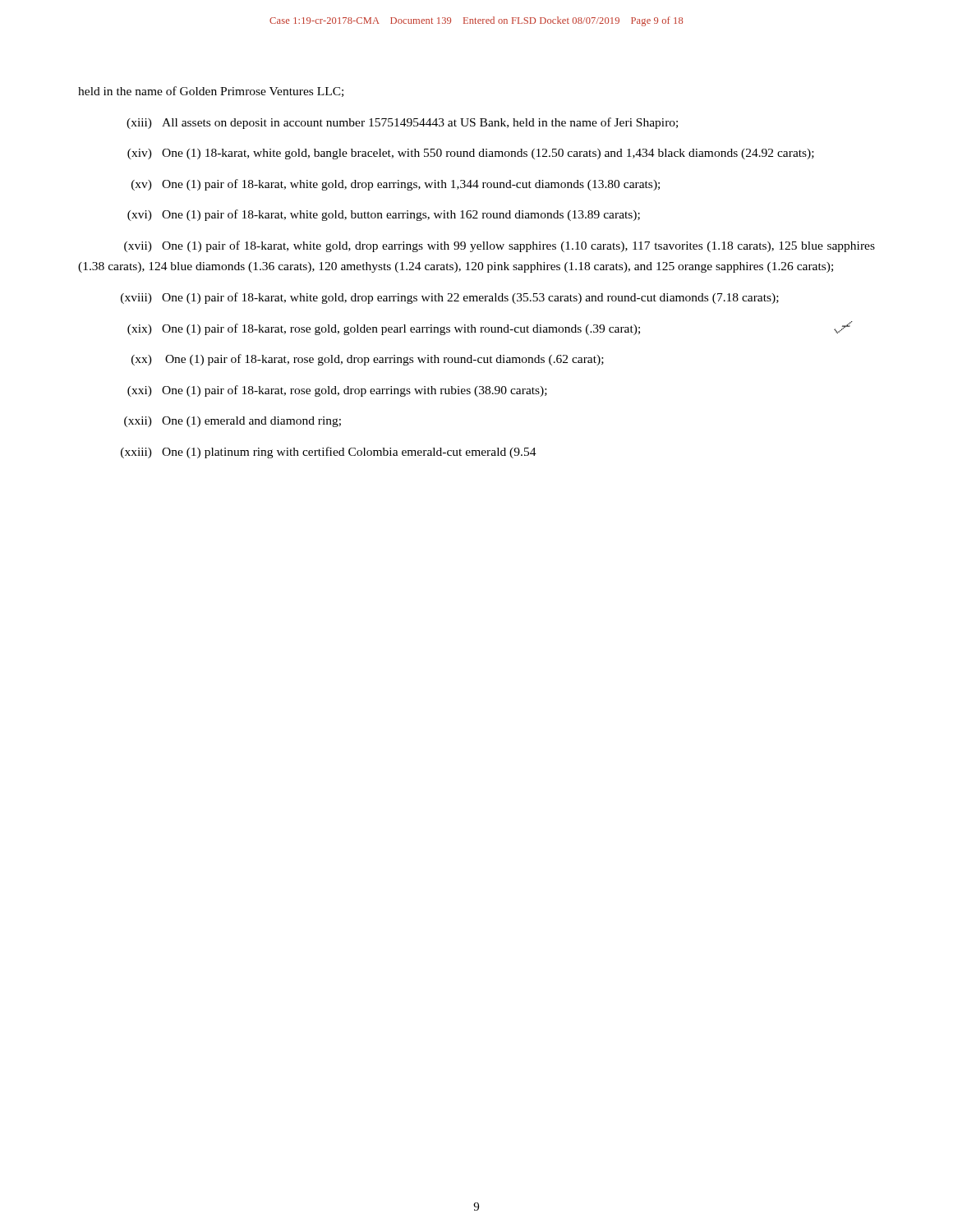Find the element starting "(xix)One (1) pair of 18-karat,"
953x1232 pixels.
(x=360, y=328)
